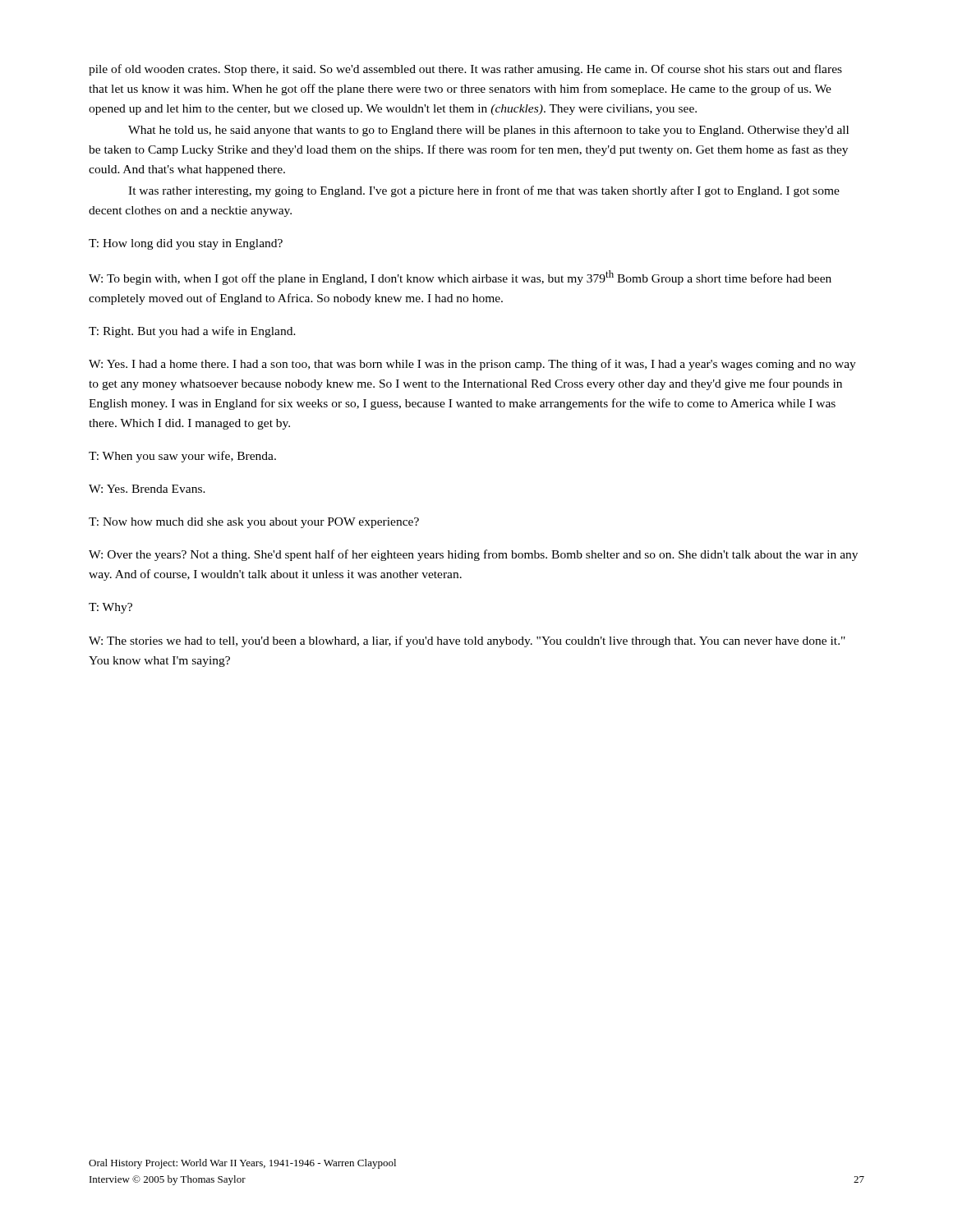
Task: Locate the text starting "T: Right. But you had"
Action: pos(192,332)
